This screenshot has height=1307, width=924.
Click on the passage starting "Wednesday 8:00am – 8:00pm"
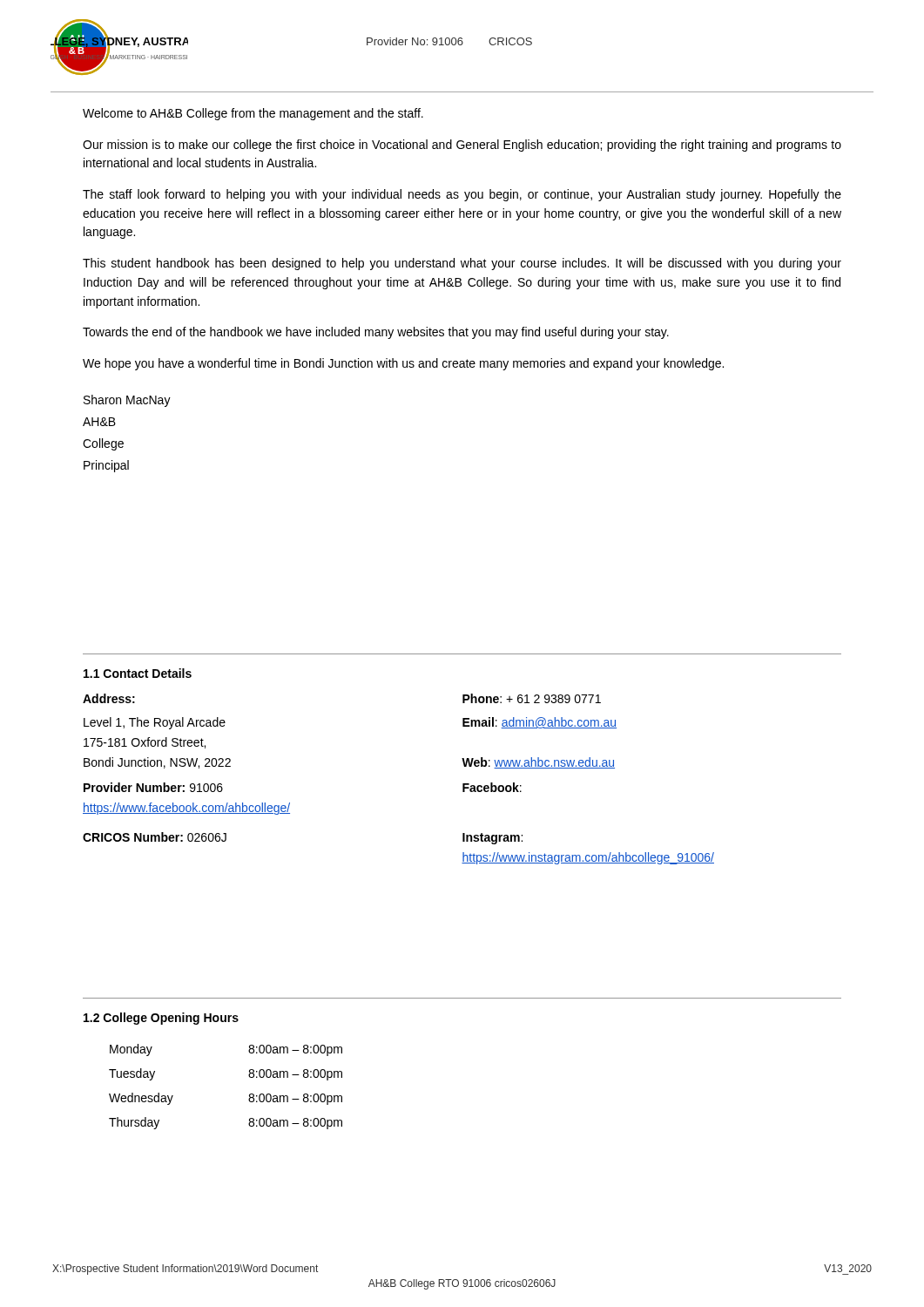click(257, 1098)
